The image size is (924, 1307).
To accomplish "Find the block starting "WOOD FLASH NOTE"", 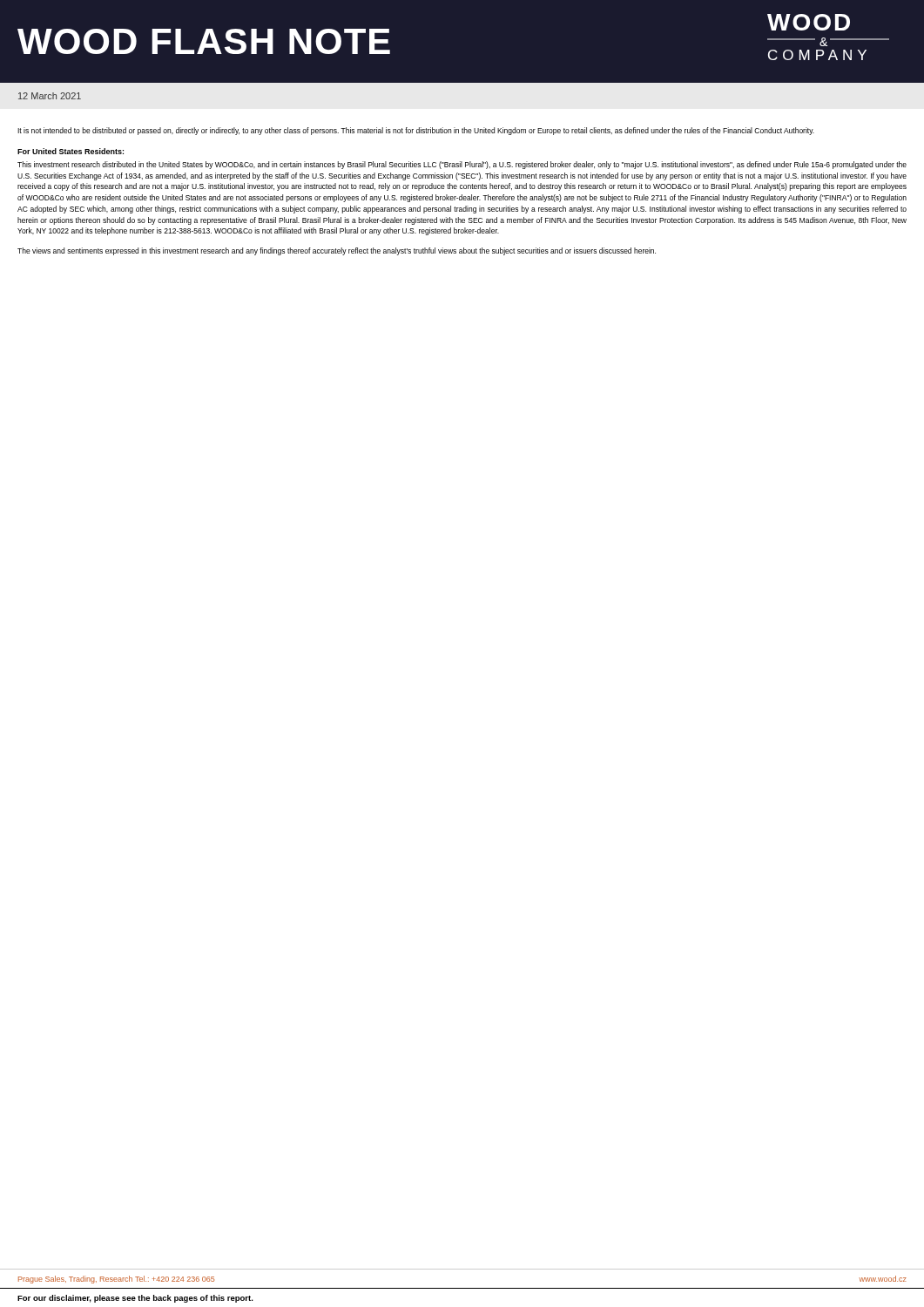I will (x=205, y=41).
